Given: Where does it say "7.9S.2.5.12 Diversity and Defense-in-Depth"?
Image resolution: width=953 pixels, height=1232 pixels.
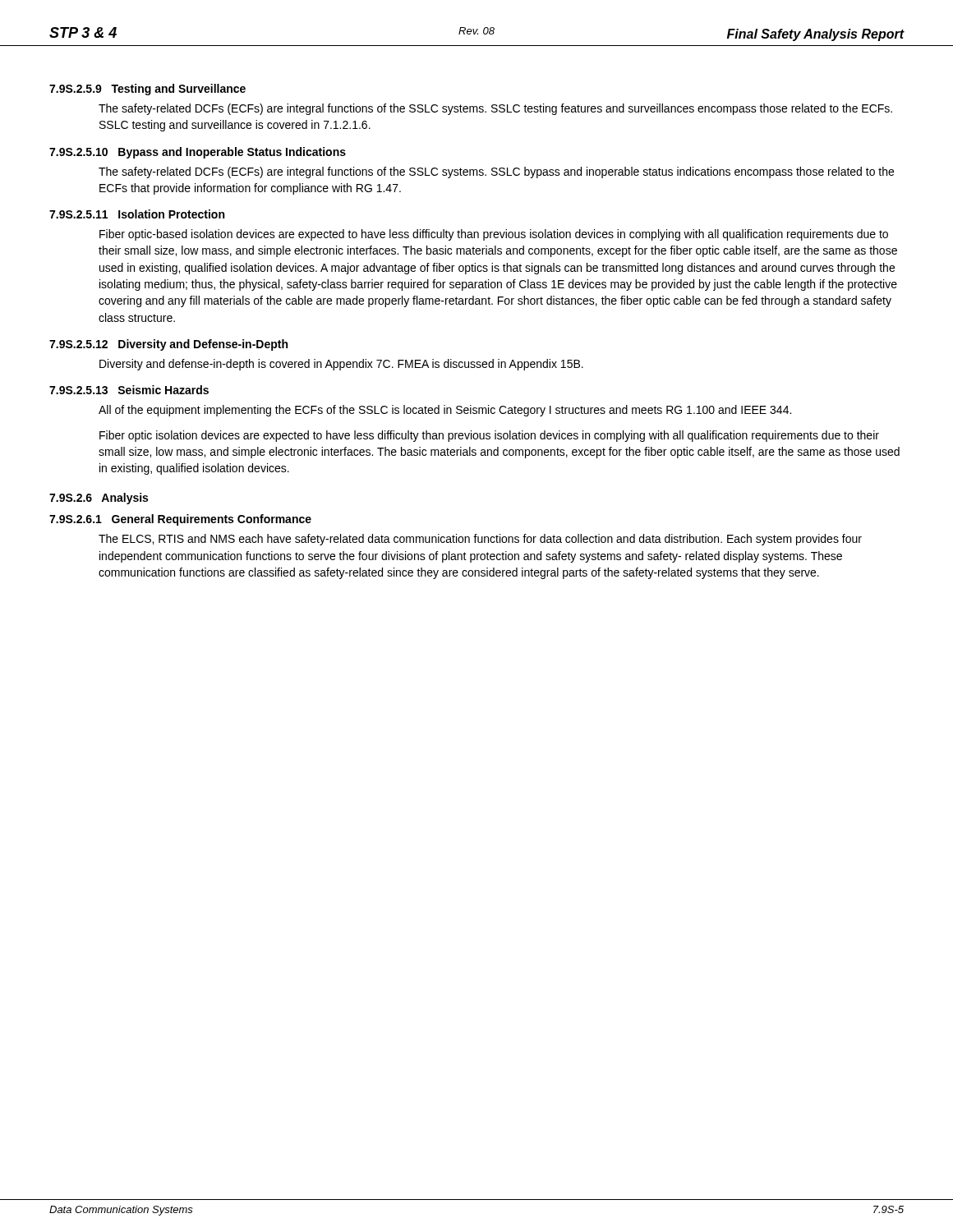Looking at the screenshot, I should [x=169, y=344].
